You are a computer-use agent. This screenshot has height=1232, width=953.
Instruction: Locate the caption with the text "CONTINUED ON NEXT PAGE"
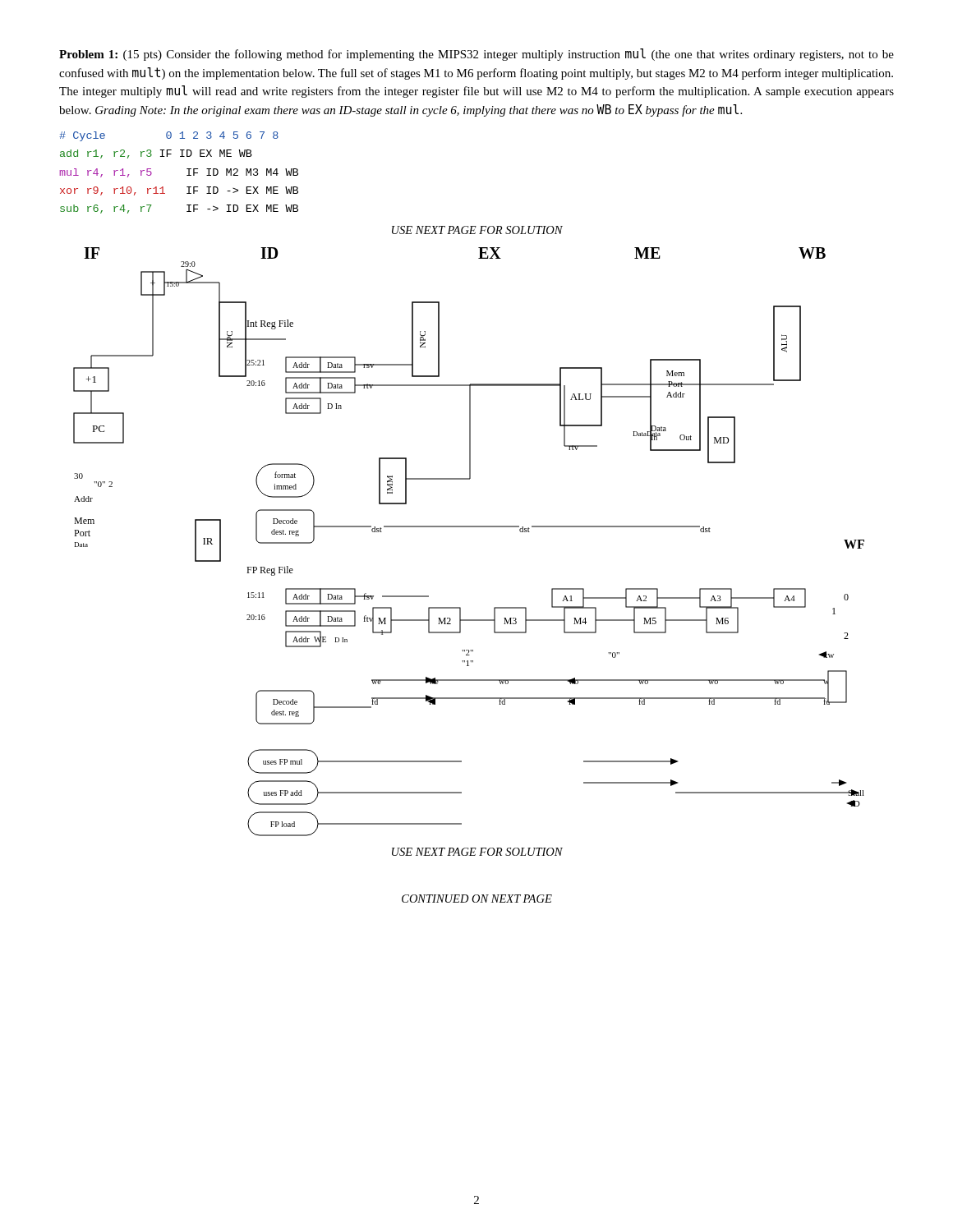coord(476,899)
